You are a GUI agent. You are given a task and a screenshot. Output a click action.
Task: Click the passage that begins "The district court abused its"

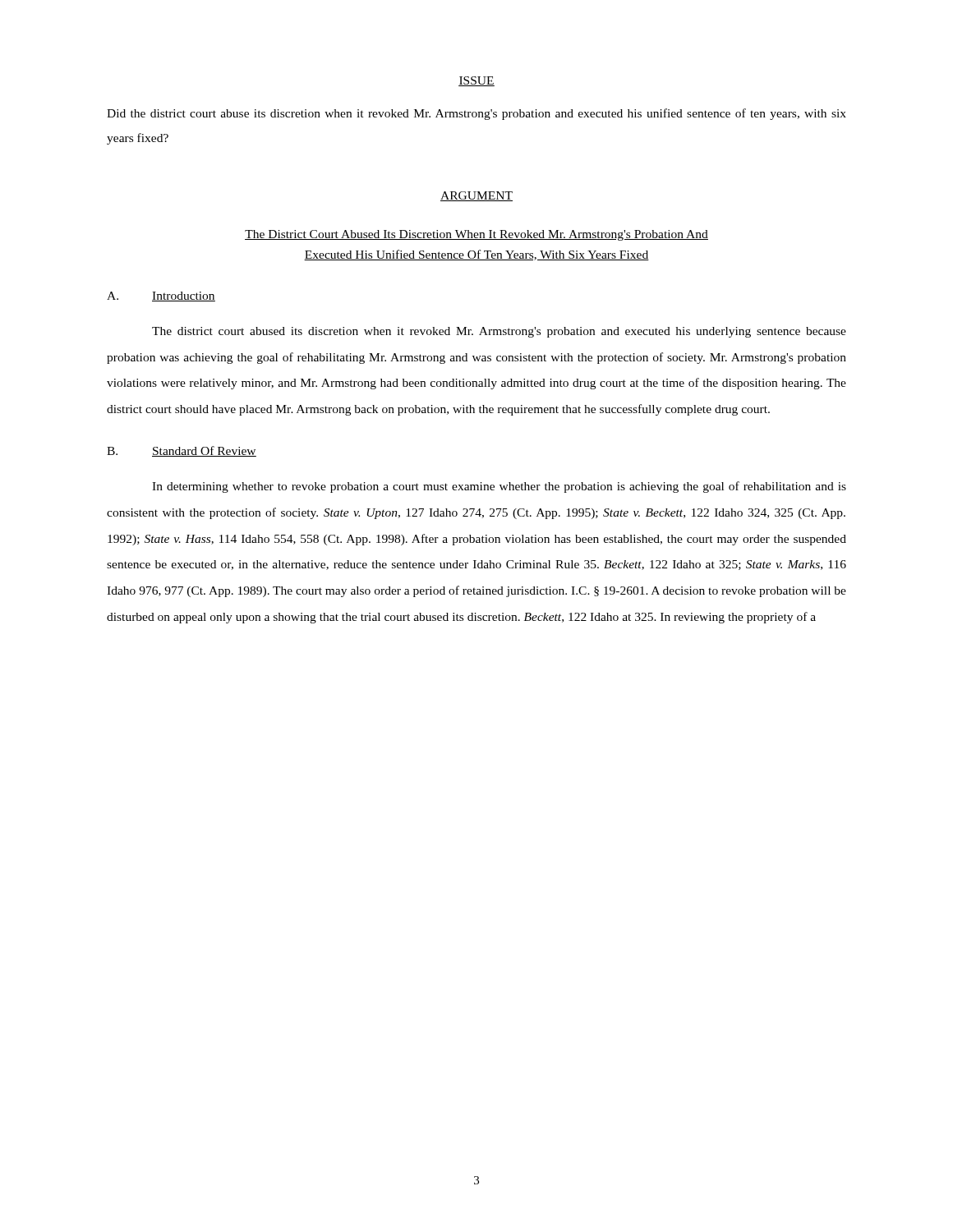click(x=476, y=370)
